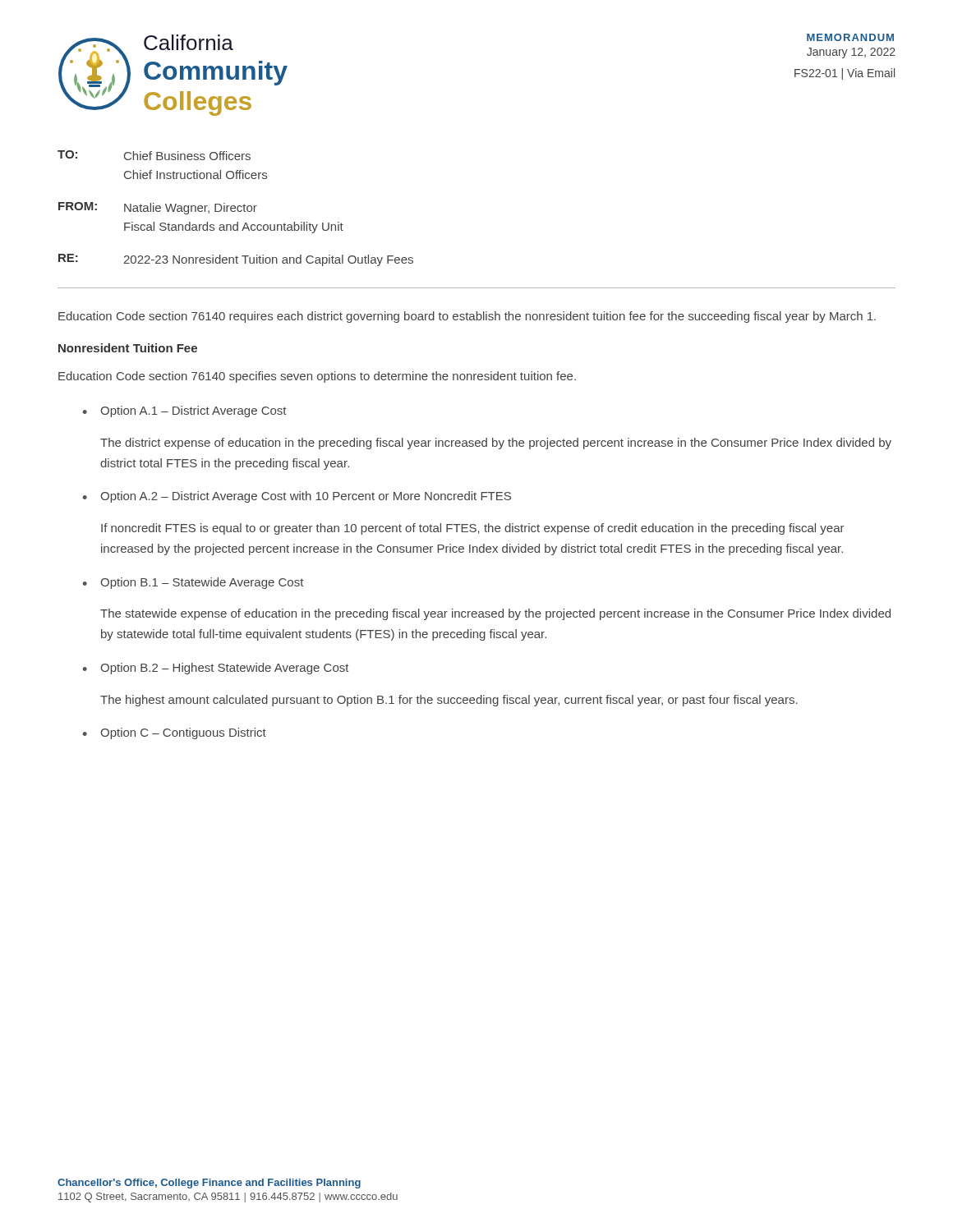Where is the passage that starts "The district expense of education"?
Screen dimensions: 1232x953
[x=496, y=452]
